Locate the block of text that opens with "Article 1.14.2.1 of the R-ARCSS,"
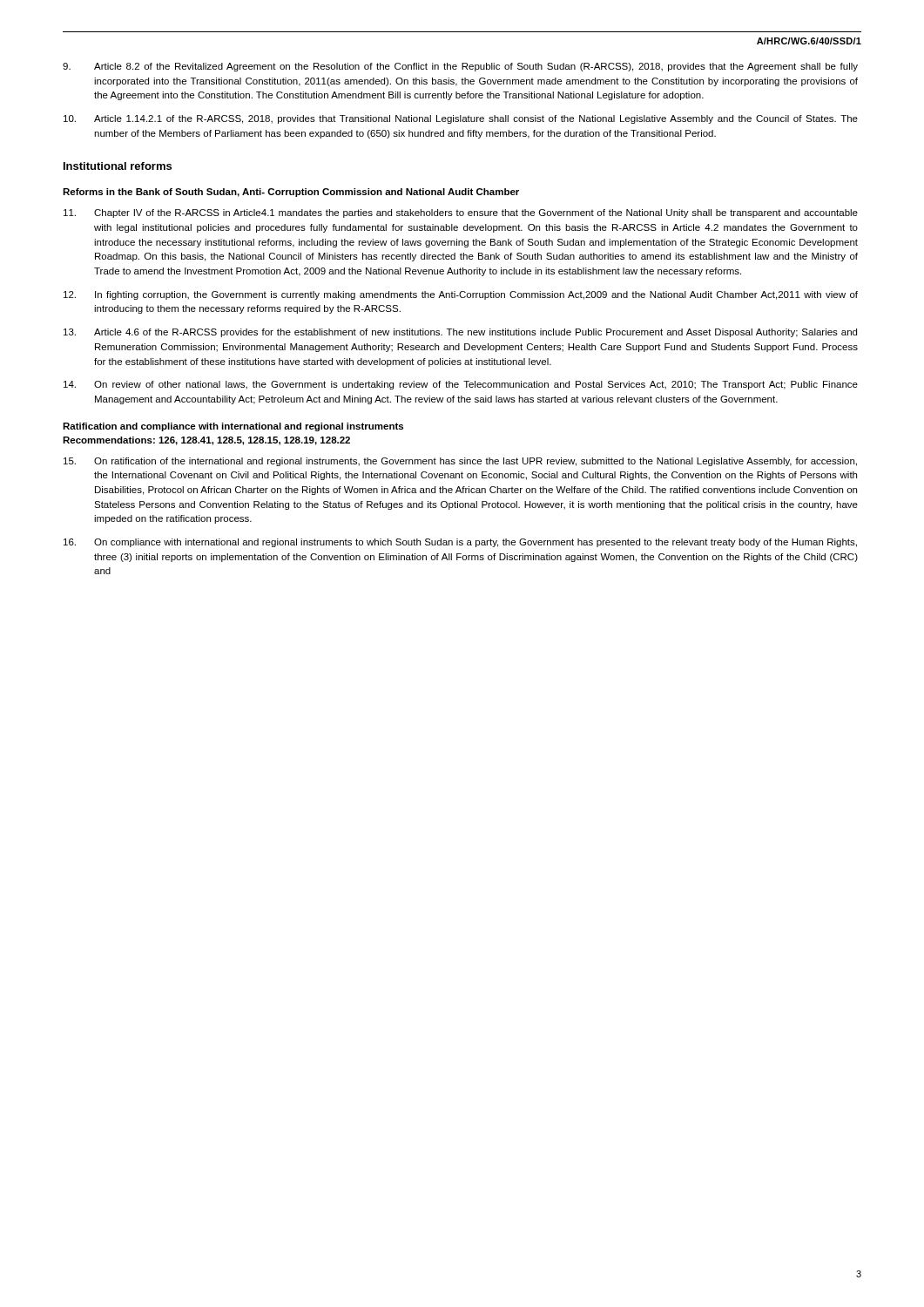The width and height of the screenshot is (924, 1307). pos(460,126)
